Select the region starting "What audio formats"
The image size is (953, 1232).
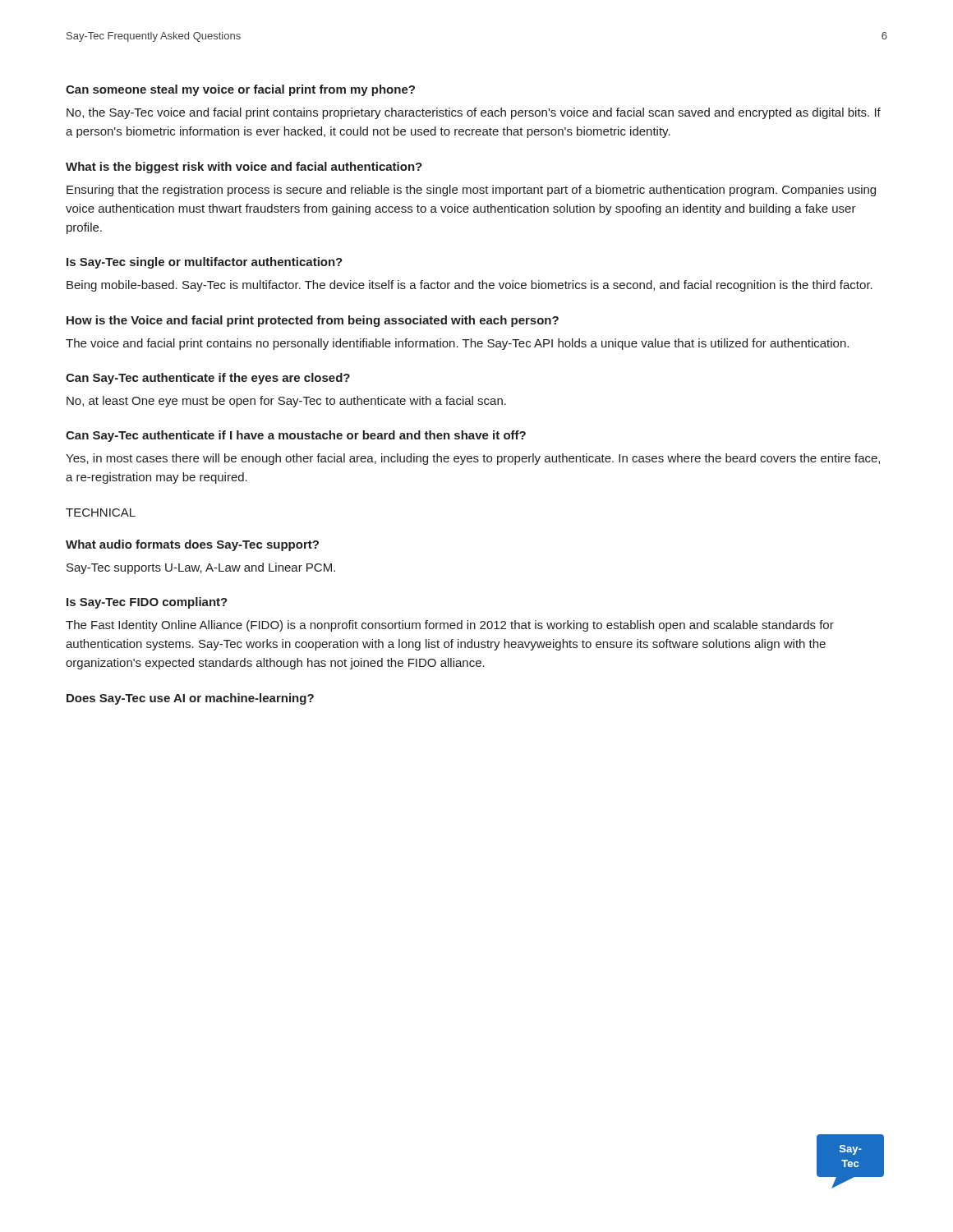tap(193, 544)
